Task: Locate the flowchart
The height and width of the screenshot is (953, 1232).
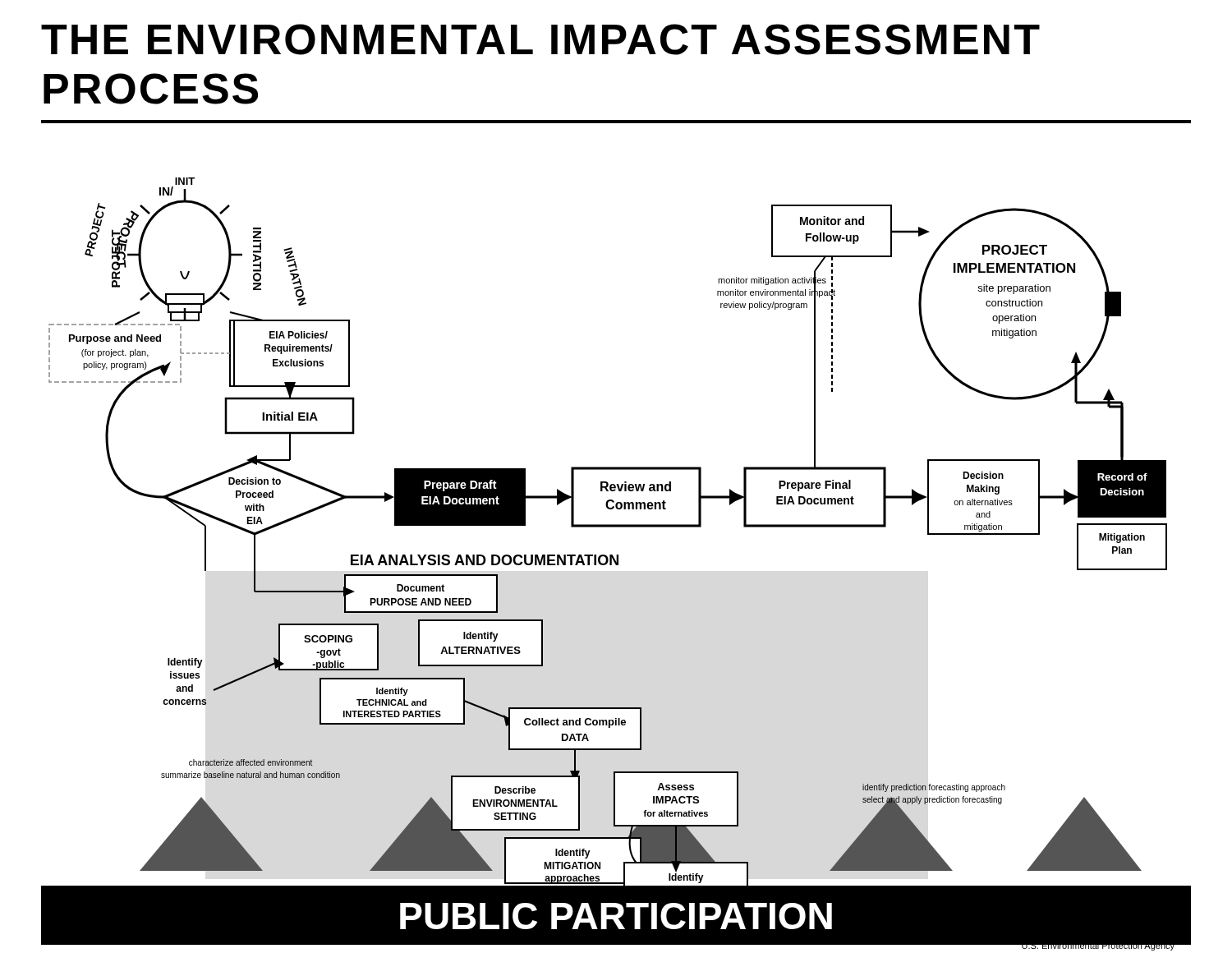Action: point(616,518)
